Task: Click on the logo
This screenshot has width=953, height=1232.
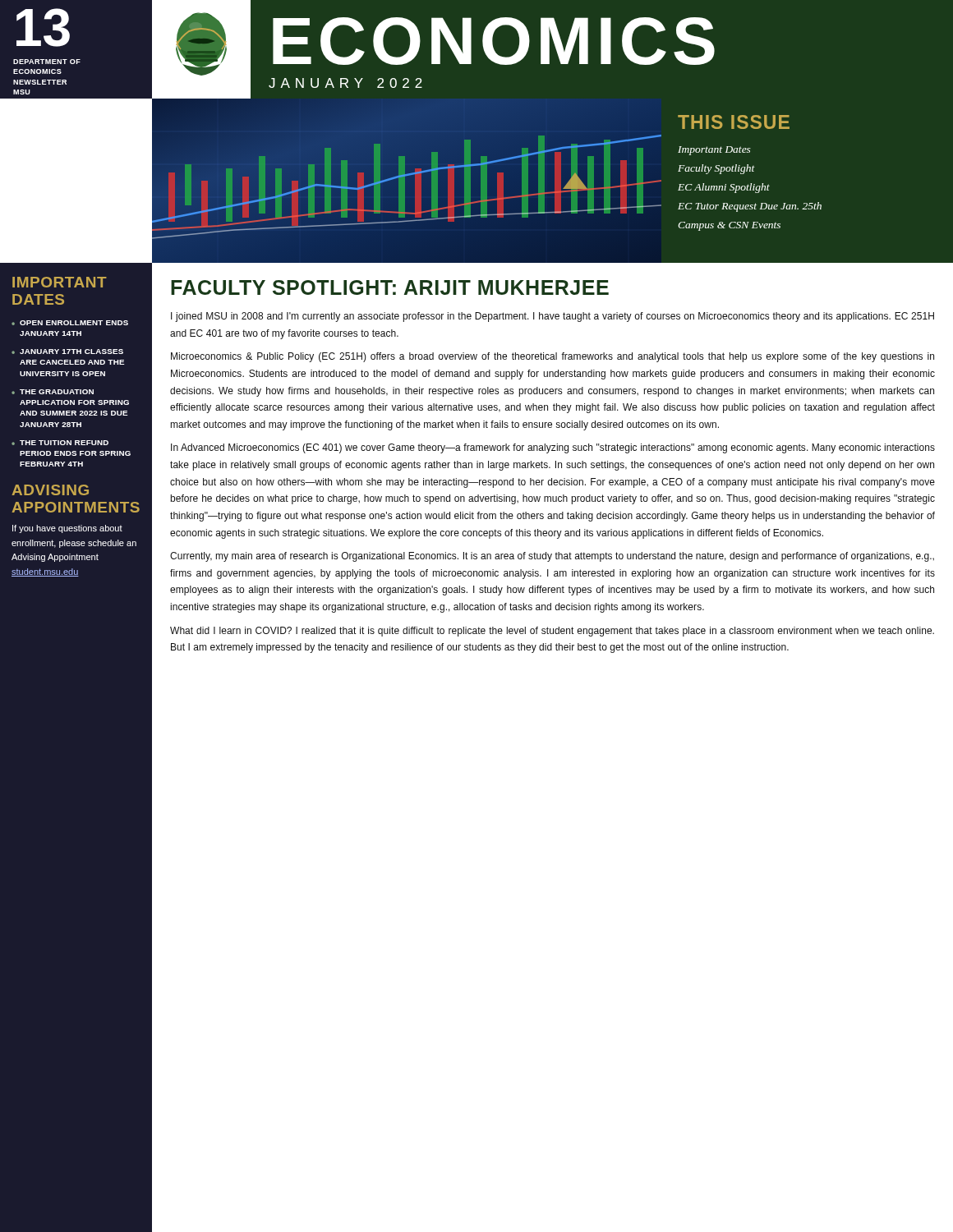Action: coord(201,49)
